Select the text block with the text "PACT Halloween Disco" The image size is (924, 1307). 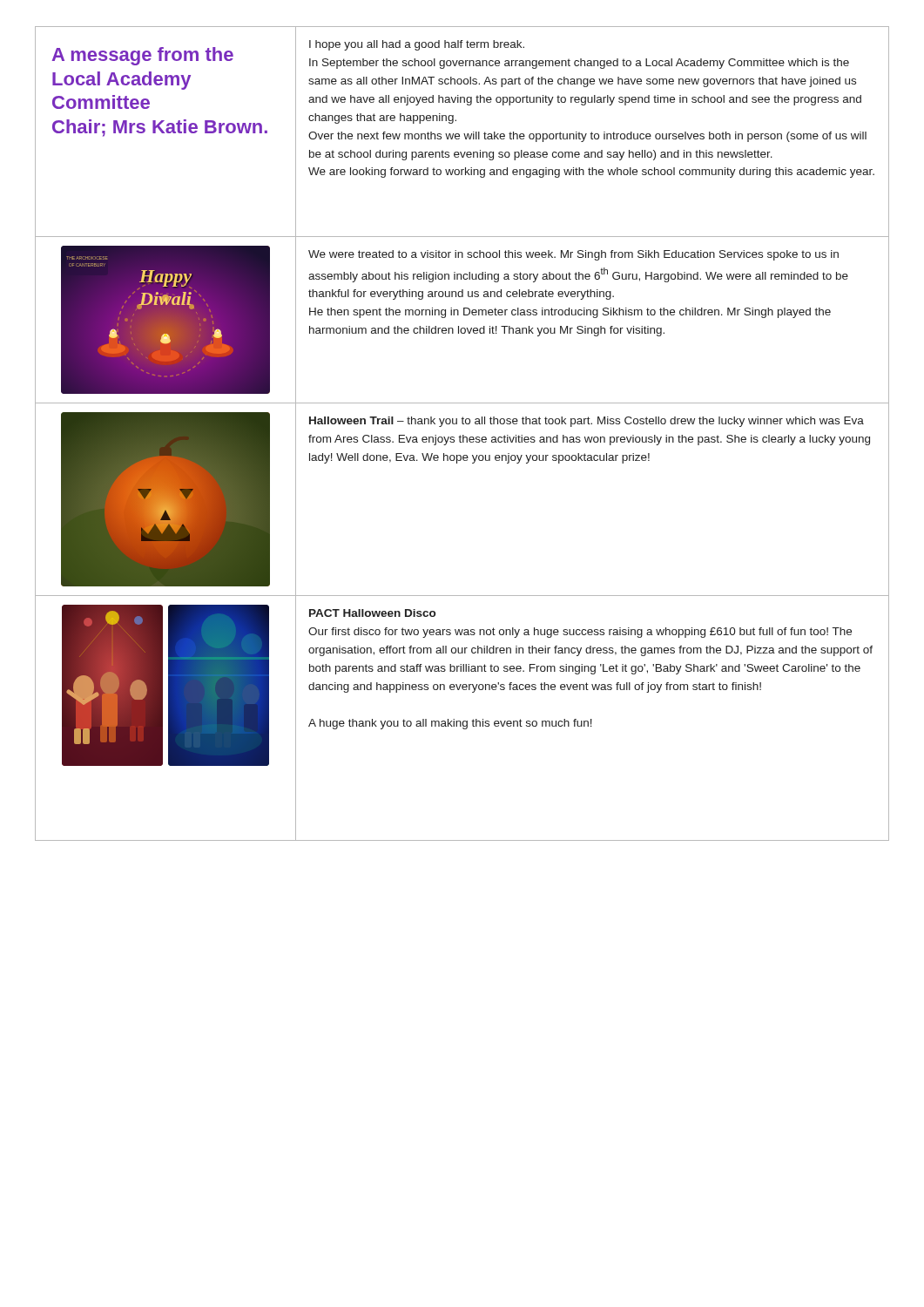(x=590, y=668)
